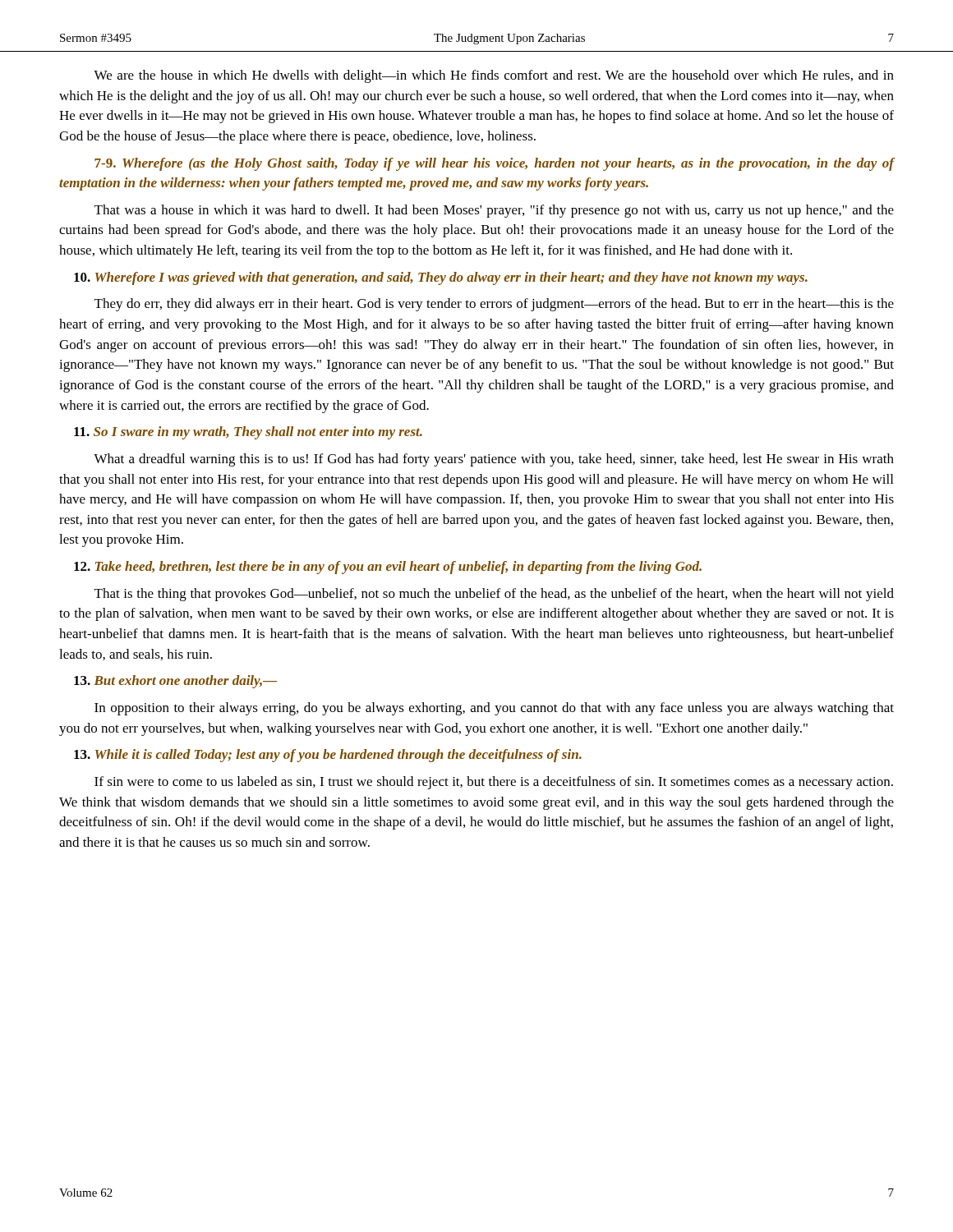Locate the block of text that opens with "While it is"

tap(321, 755)
